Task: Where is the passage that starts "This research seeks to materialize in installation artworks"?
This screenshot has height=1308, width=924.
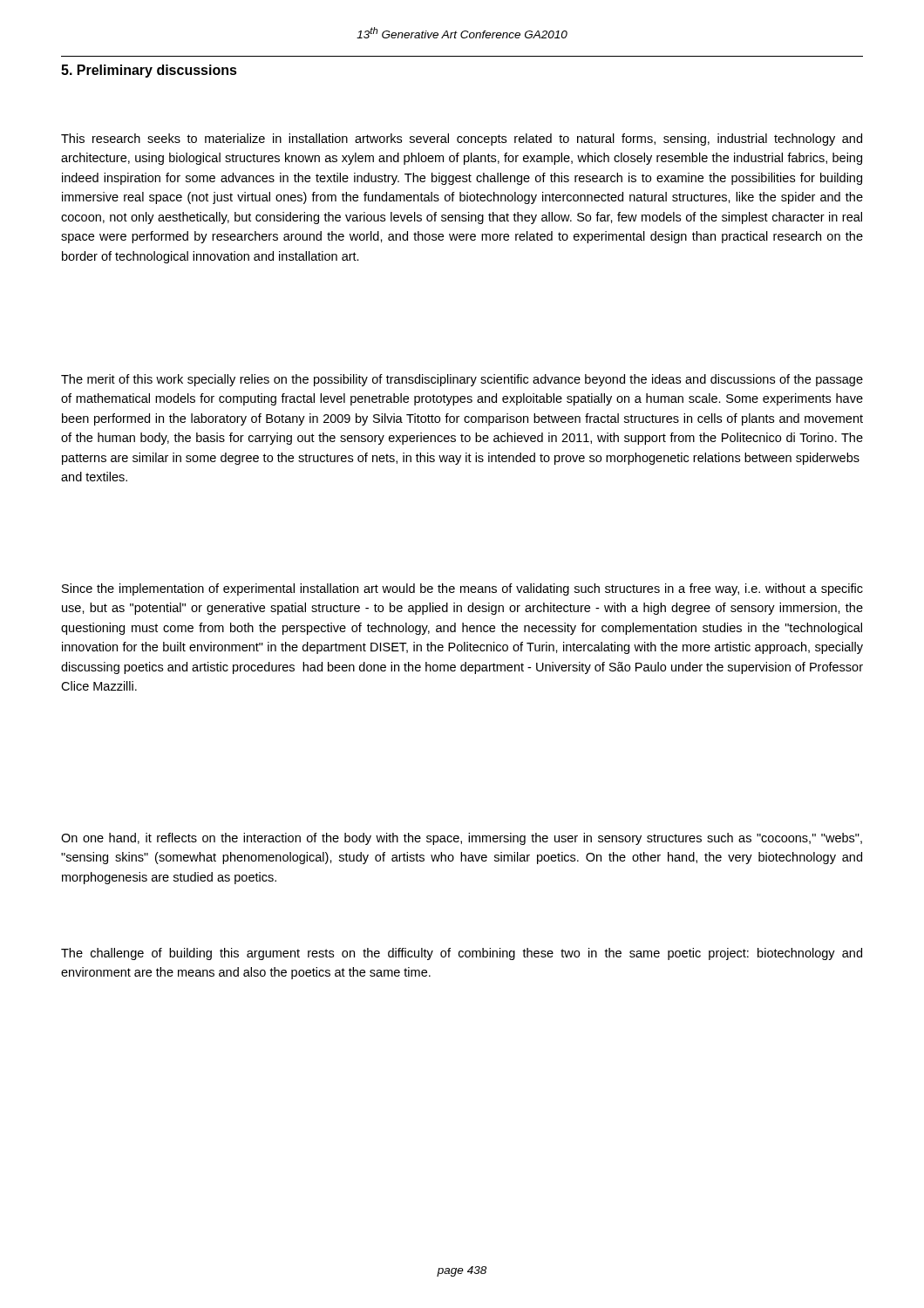Action: (462, 197)
